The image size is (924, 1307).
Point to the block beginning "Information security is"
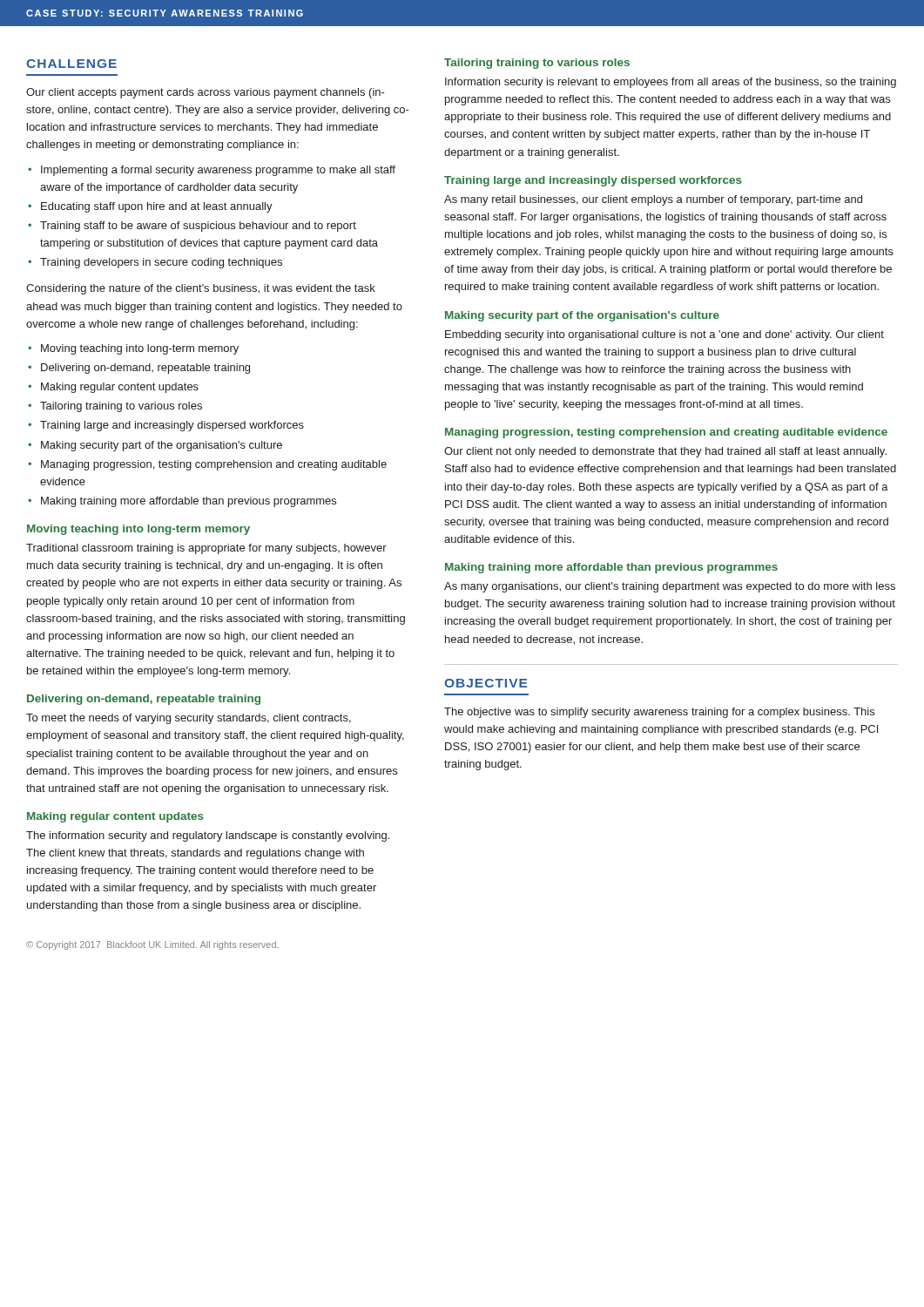[x=670, y=117]
